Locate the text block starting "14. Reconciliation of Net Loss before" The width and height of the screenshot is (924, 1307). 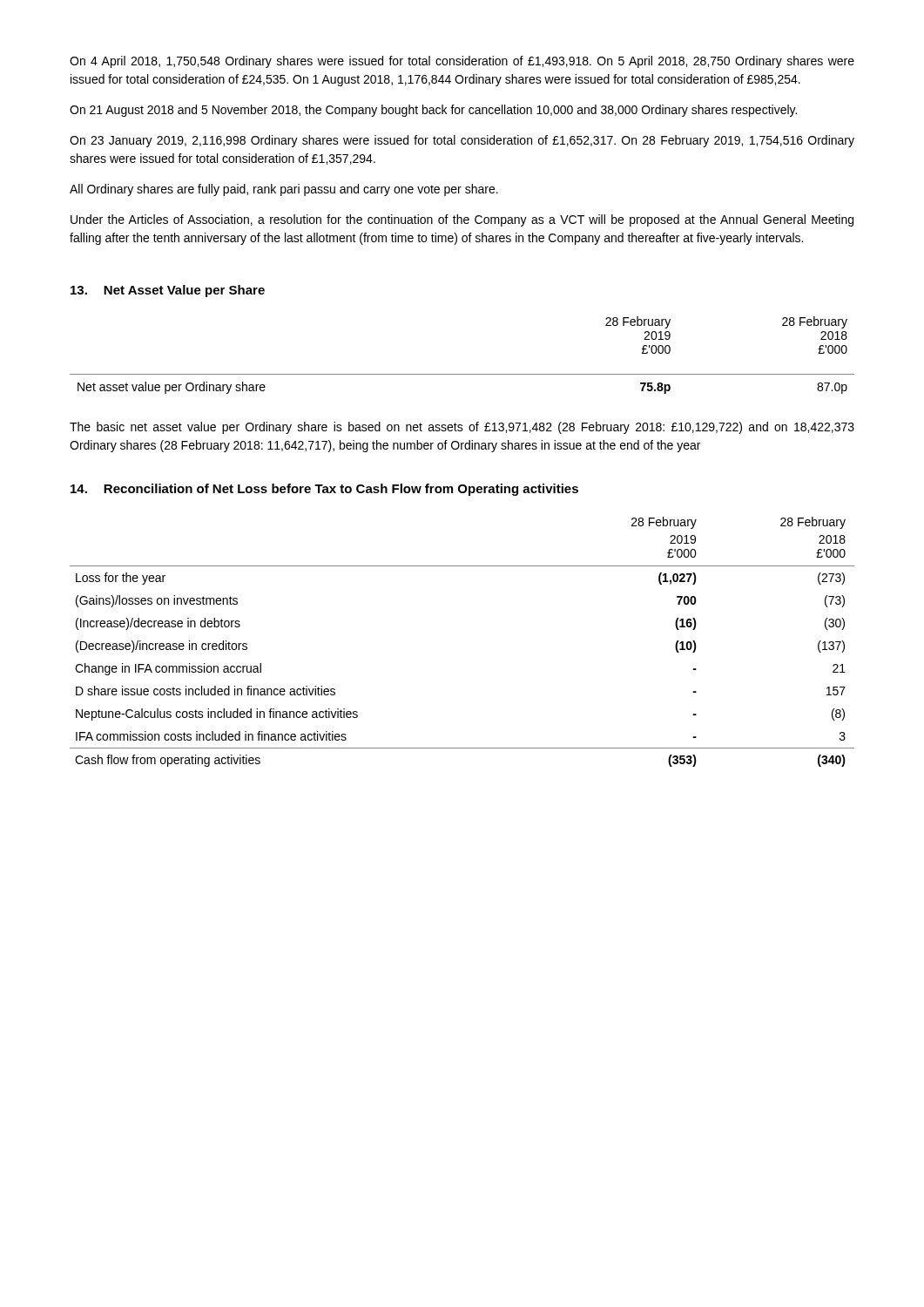point(324,488)
